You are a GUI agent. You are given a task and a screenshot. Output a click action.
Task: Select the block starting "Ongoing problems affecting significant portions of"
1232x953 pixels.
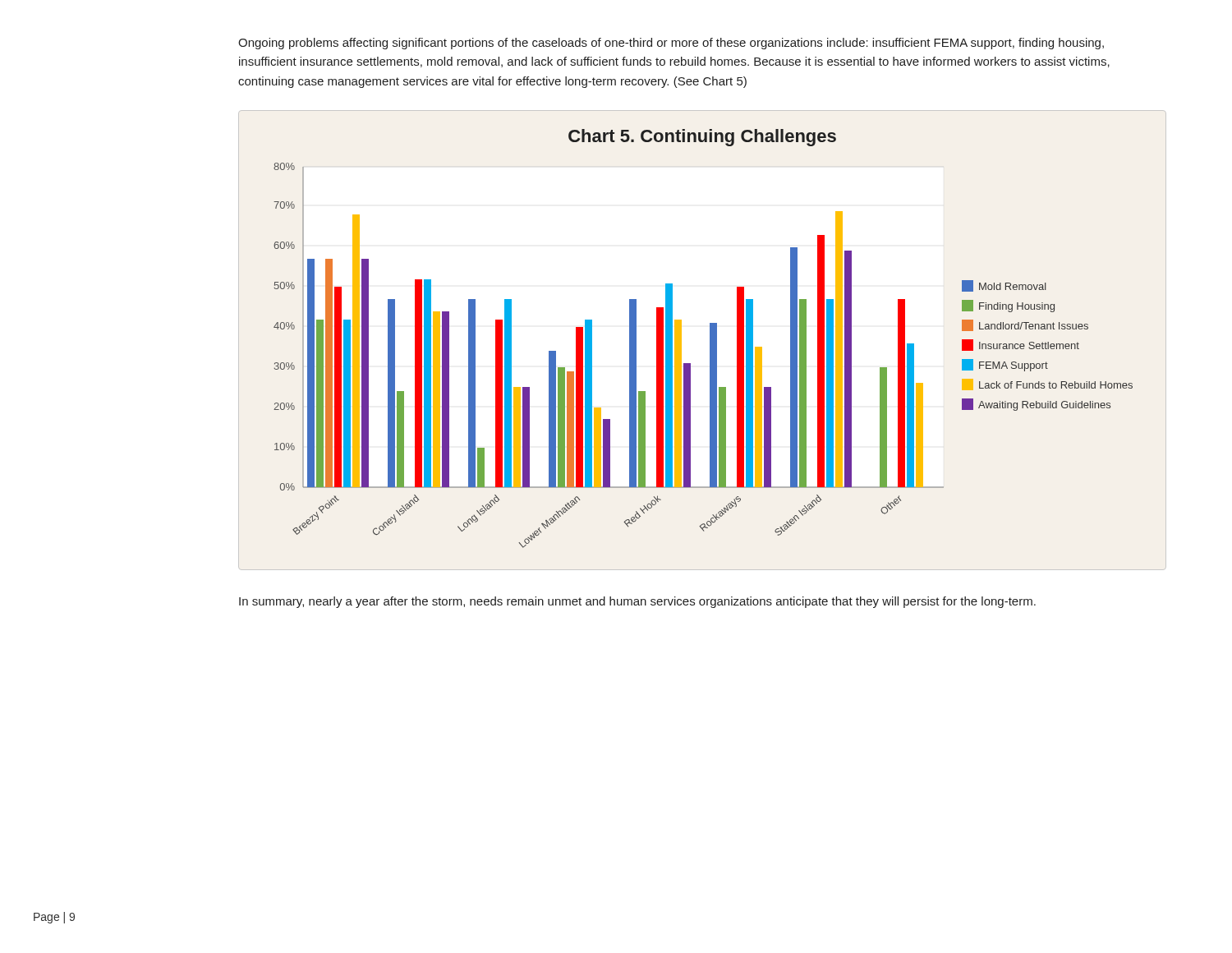pyautogui.click(x=674, y=61)
